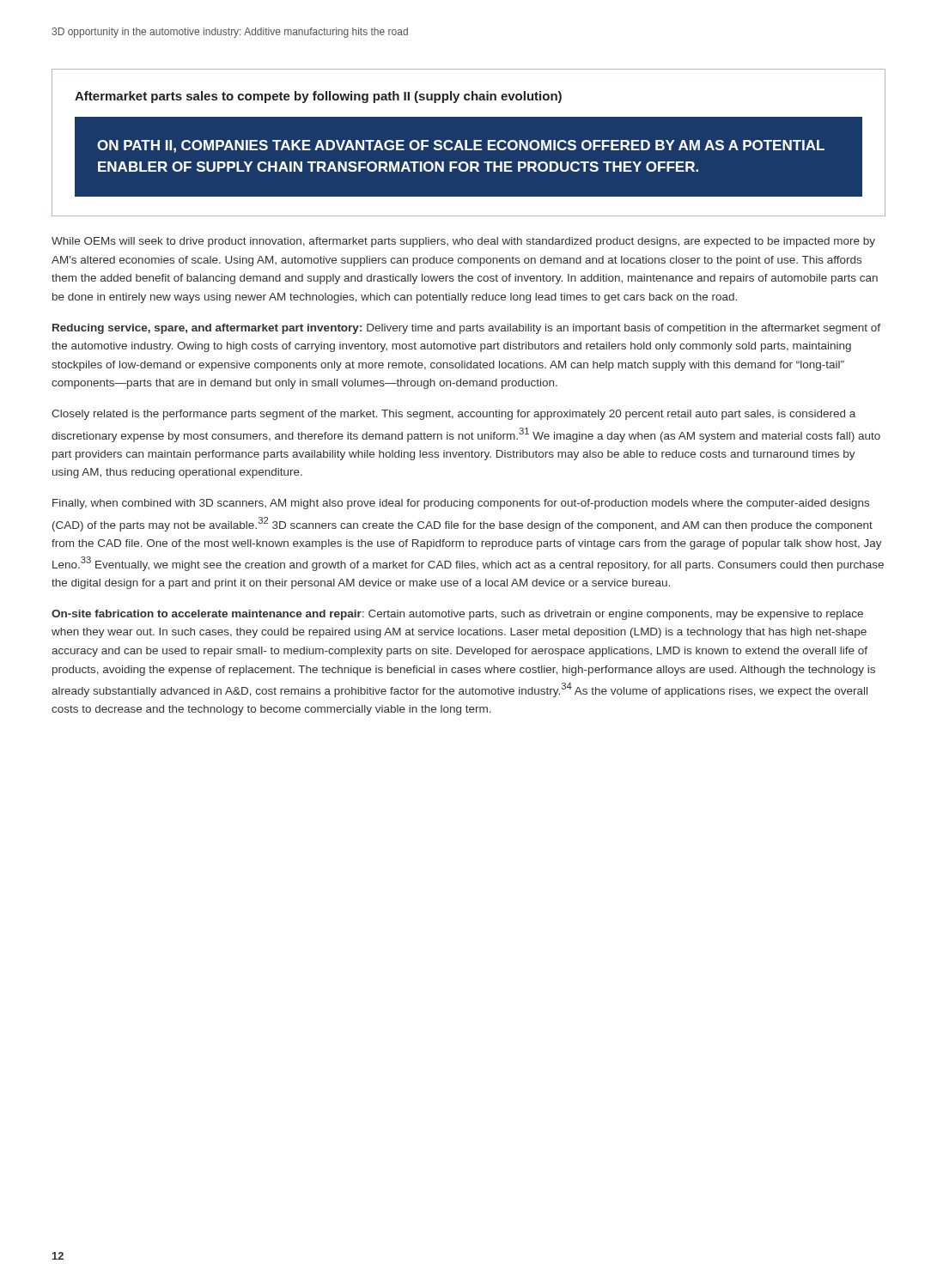Point to the element starting "While OEMs will seek to drive"
937x1288 pixels.
click(x=465, y=269)
